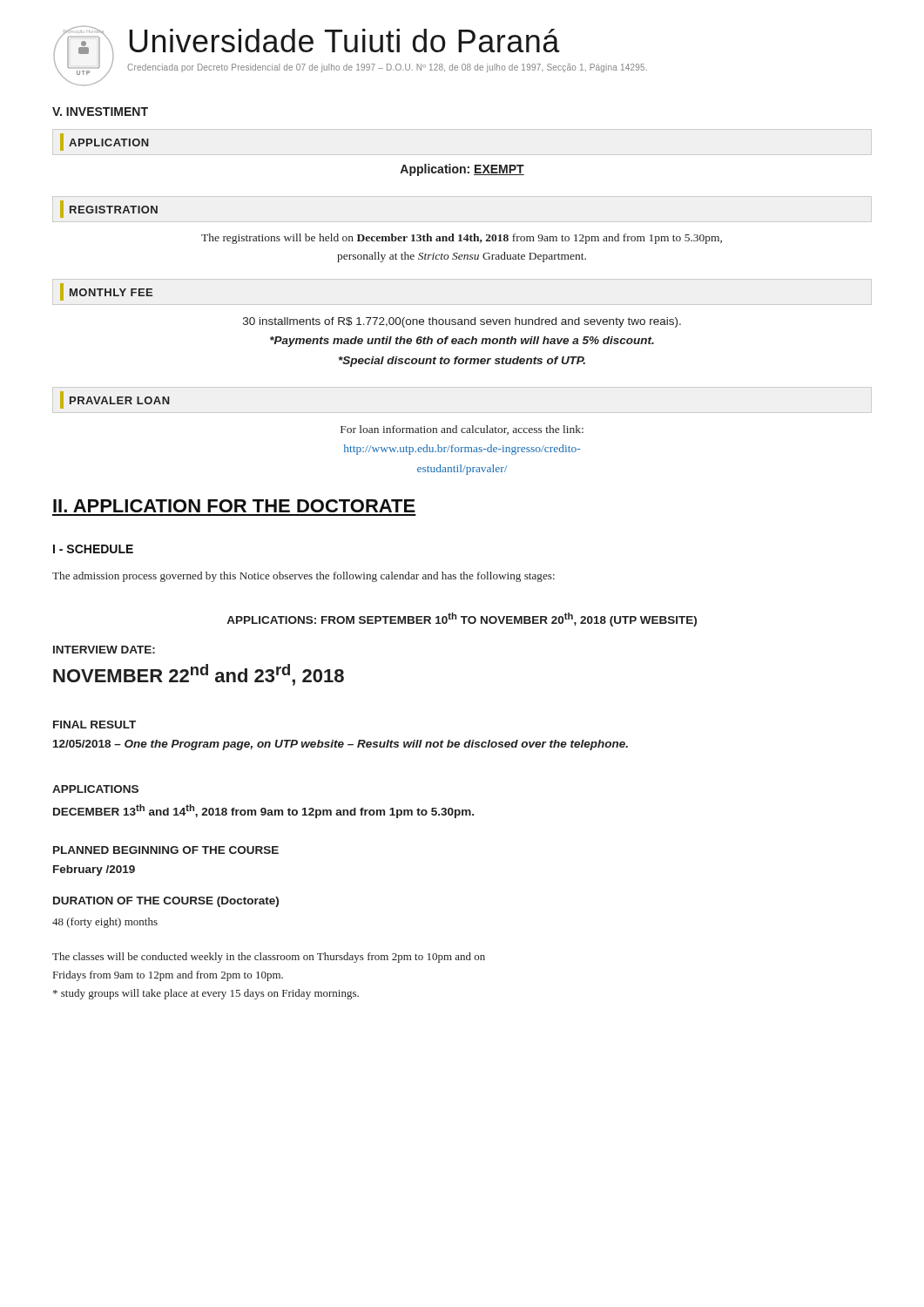Select the section header that says "V. INVESTIMENT"

(100, 112)
